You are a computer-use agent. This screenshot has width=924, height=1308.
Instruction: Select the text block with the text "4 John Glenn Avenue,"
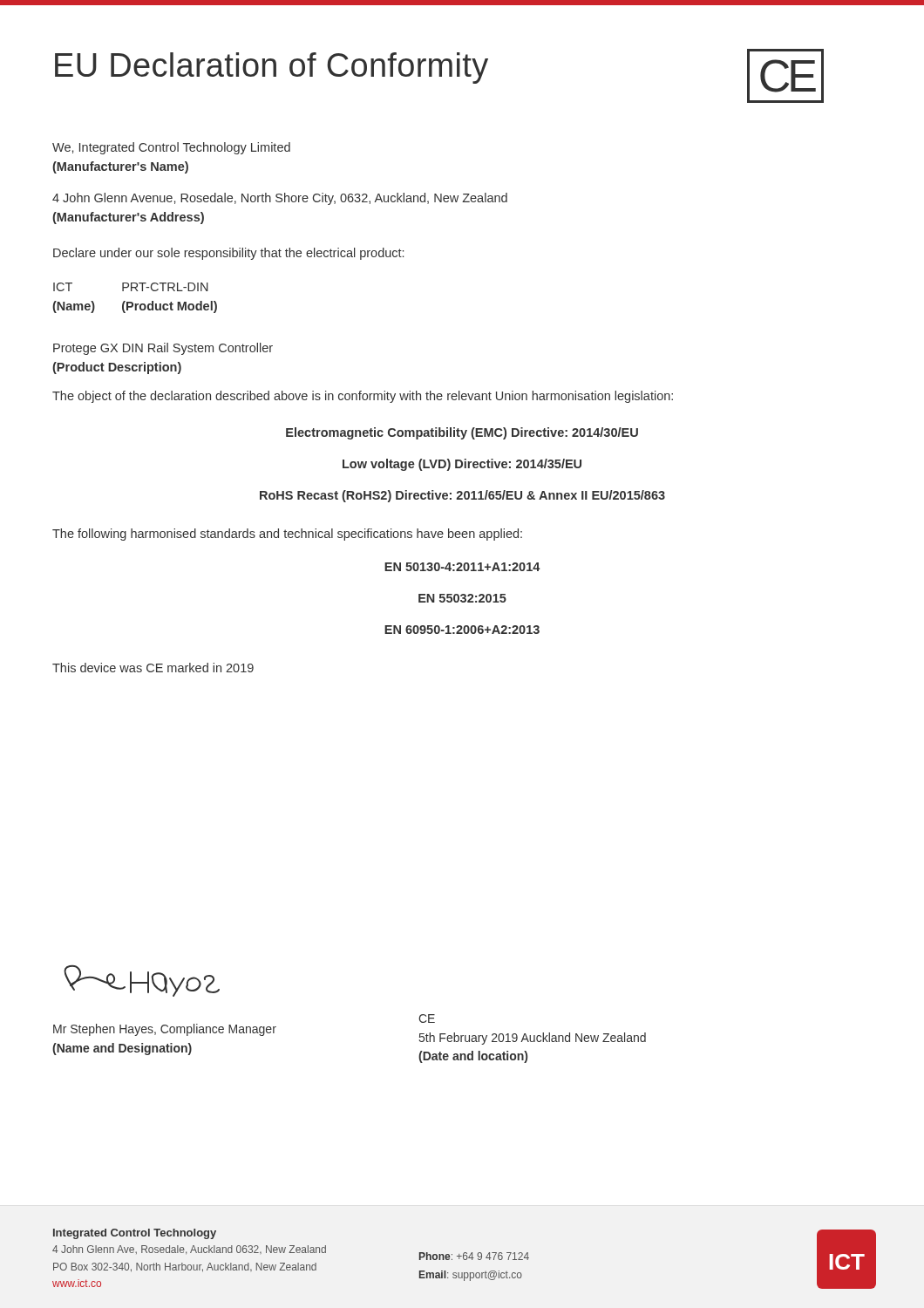tap(280, 208)
